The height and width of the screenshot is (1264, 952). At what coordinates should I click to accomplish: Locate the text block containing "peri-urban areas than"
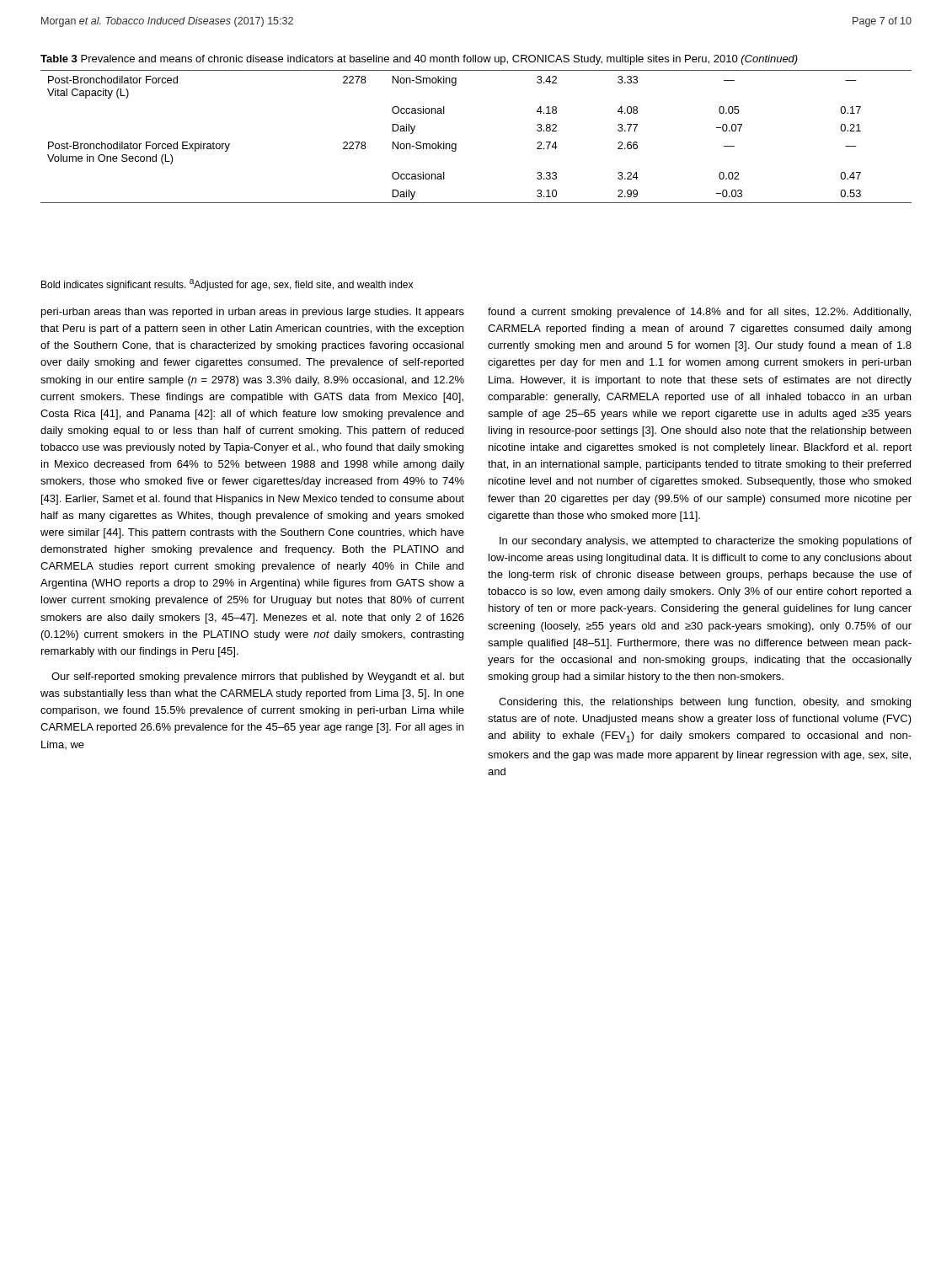252,528
